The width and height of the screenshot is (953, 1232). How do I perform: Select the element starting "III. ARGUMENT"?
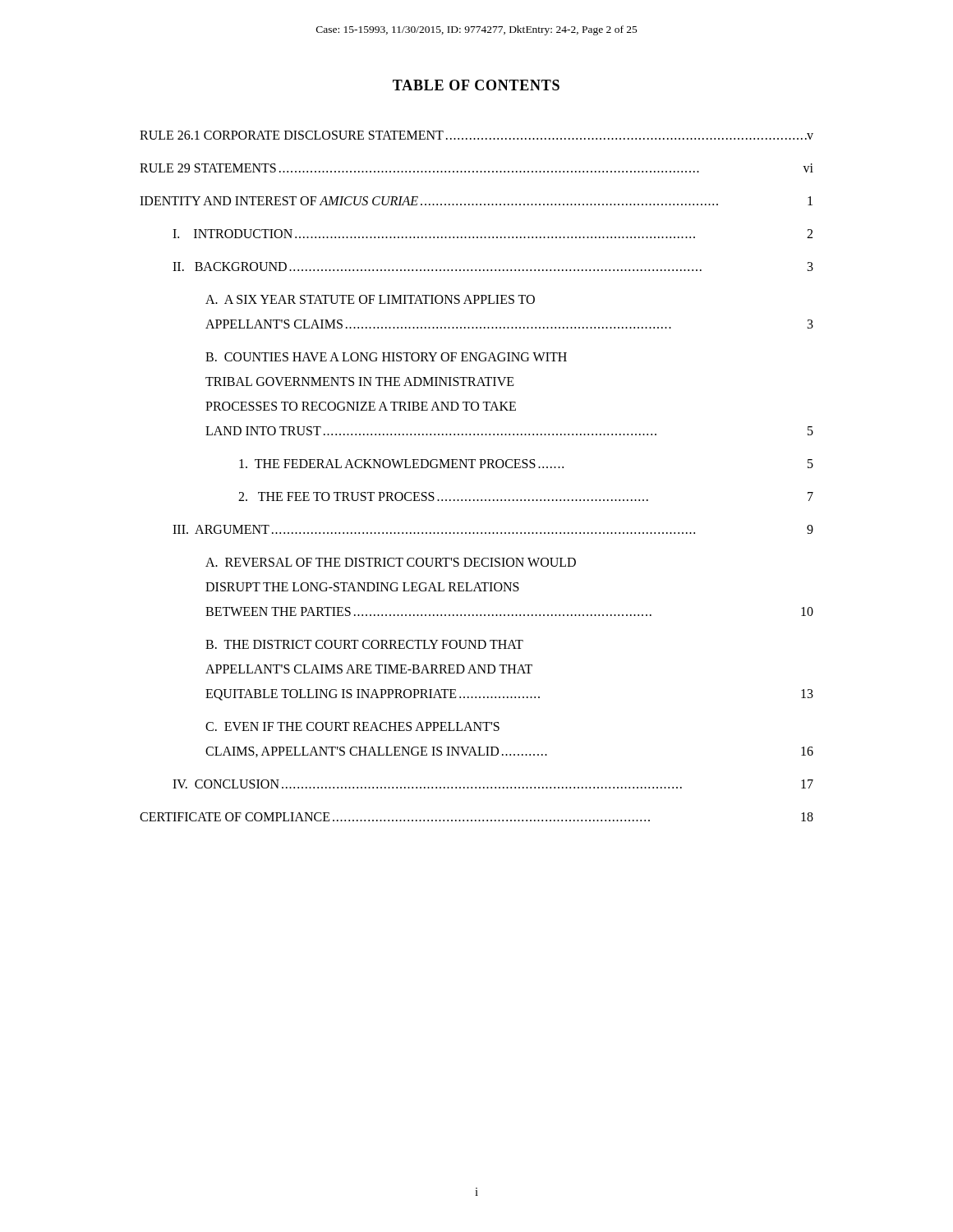(x=493, y=530)
